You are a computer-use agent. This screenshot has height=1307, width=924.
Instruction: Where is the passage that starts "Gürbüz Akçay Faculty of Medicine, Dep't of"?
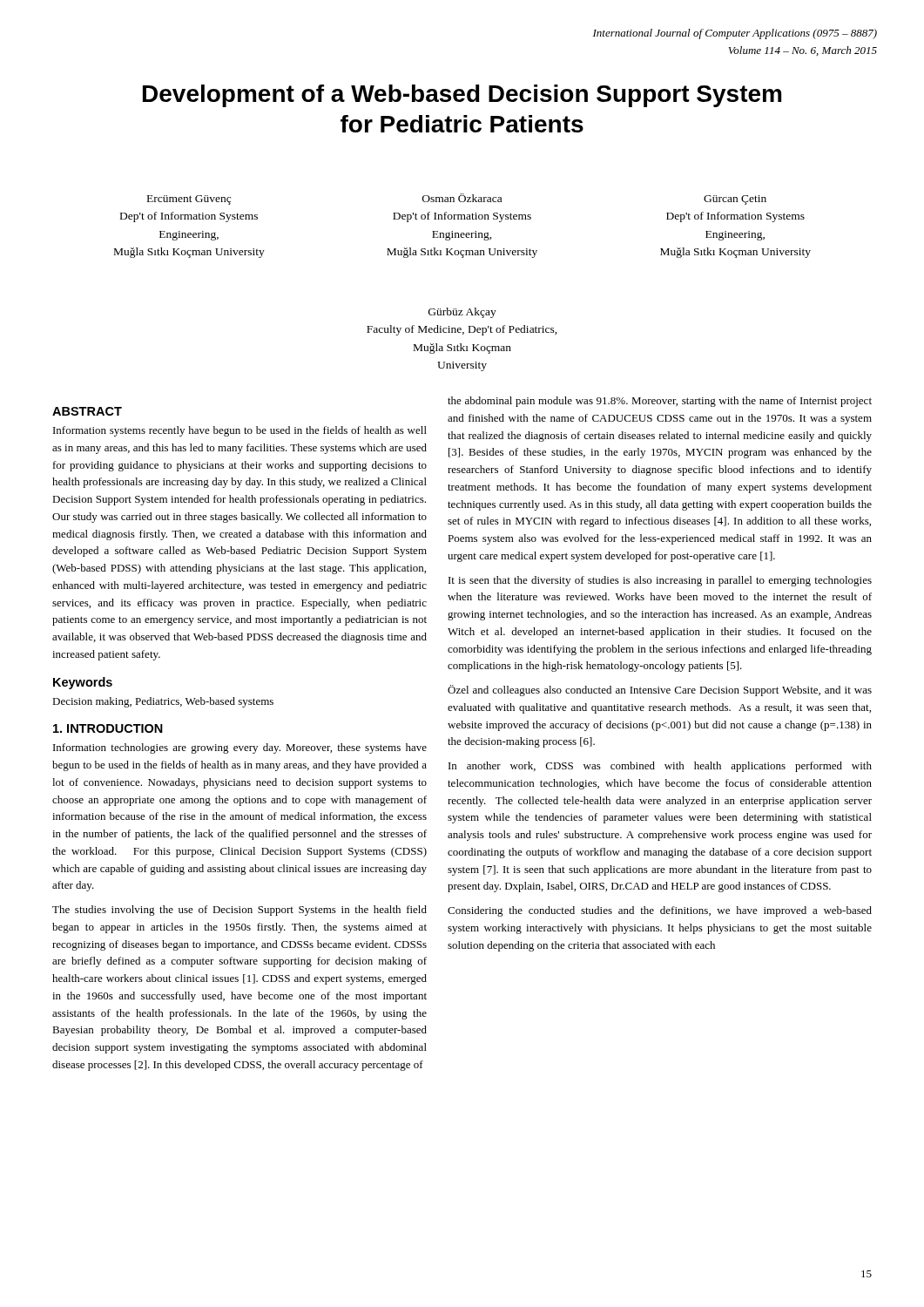pyautogui.click(x=462, y=338)
